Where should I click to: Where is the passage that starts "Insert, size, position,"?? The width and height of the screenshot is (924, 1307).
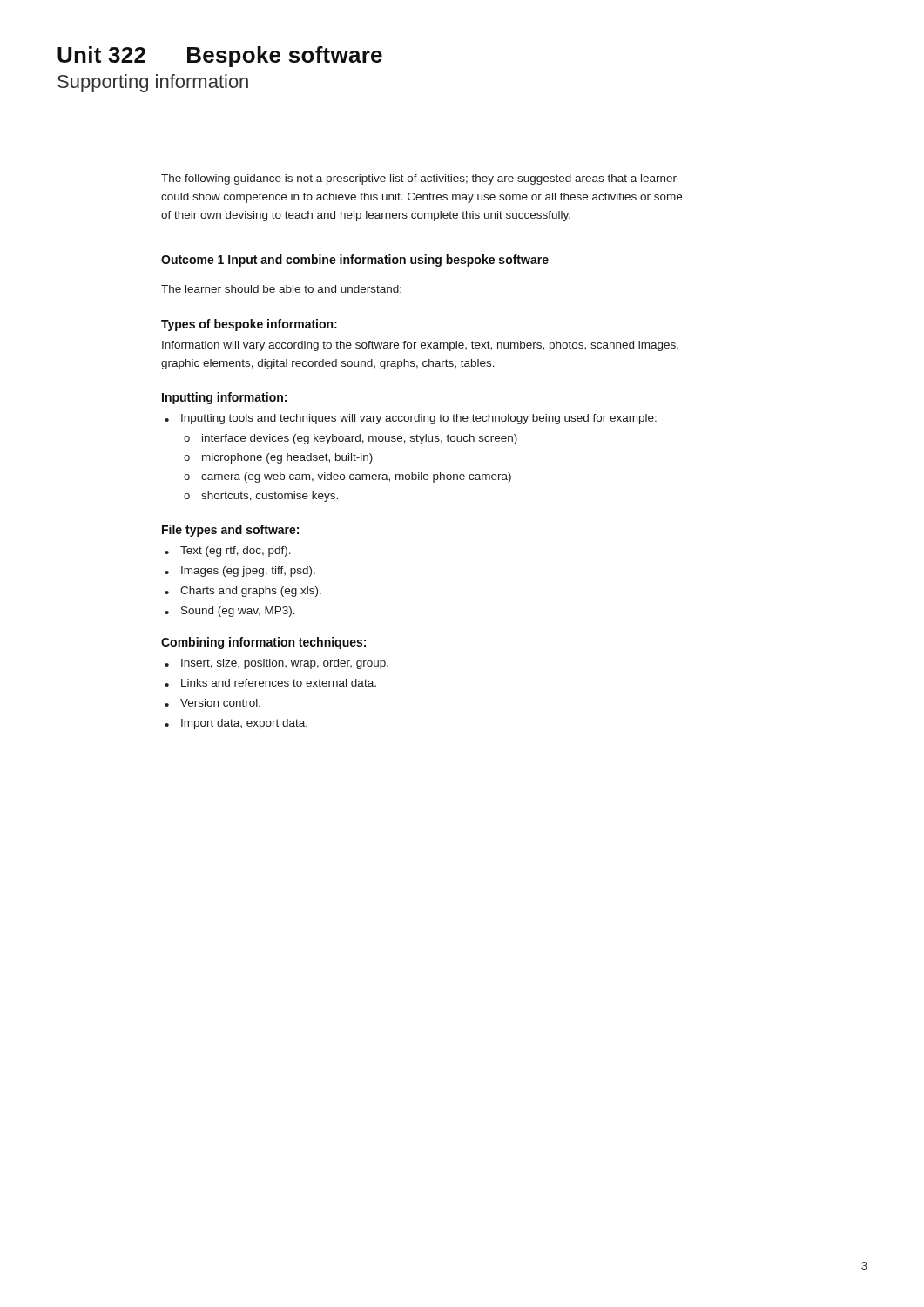point(285,663)
